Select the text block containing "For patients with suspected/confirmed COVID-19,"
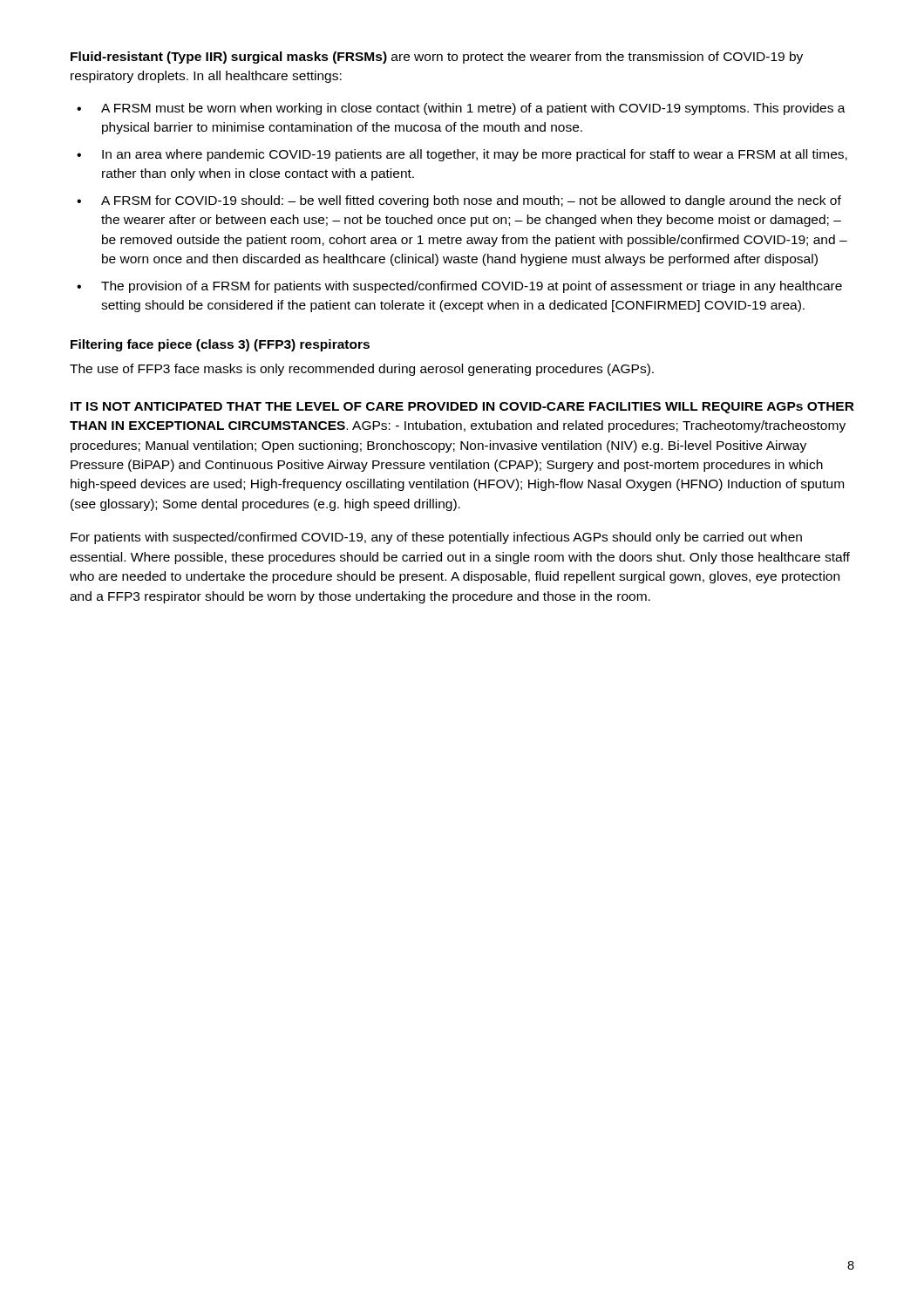Image resolution: width=924 pixels, height=1308 pixels. (x=460, y=566)
